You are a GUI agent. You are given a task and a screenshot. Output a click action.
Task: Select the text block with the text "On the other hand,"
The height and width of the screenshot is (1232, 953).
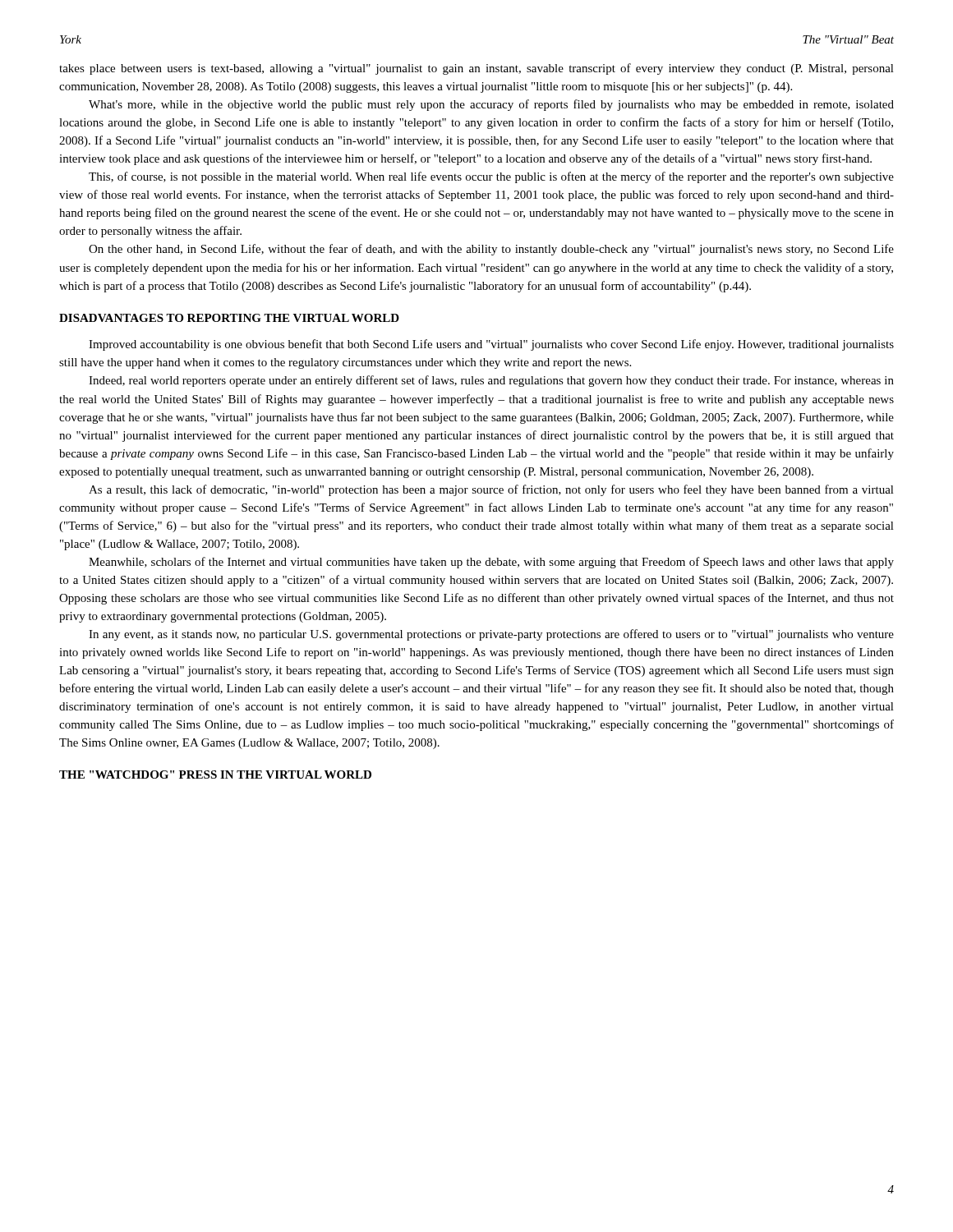[476, 267]
